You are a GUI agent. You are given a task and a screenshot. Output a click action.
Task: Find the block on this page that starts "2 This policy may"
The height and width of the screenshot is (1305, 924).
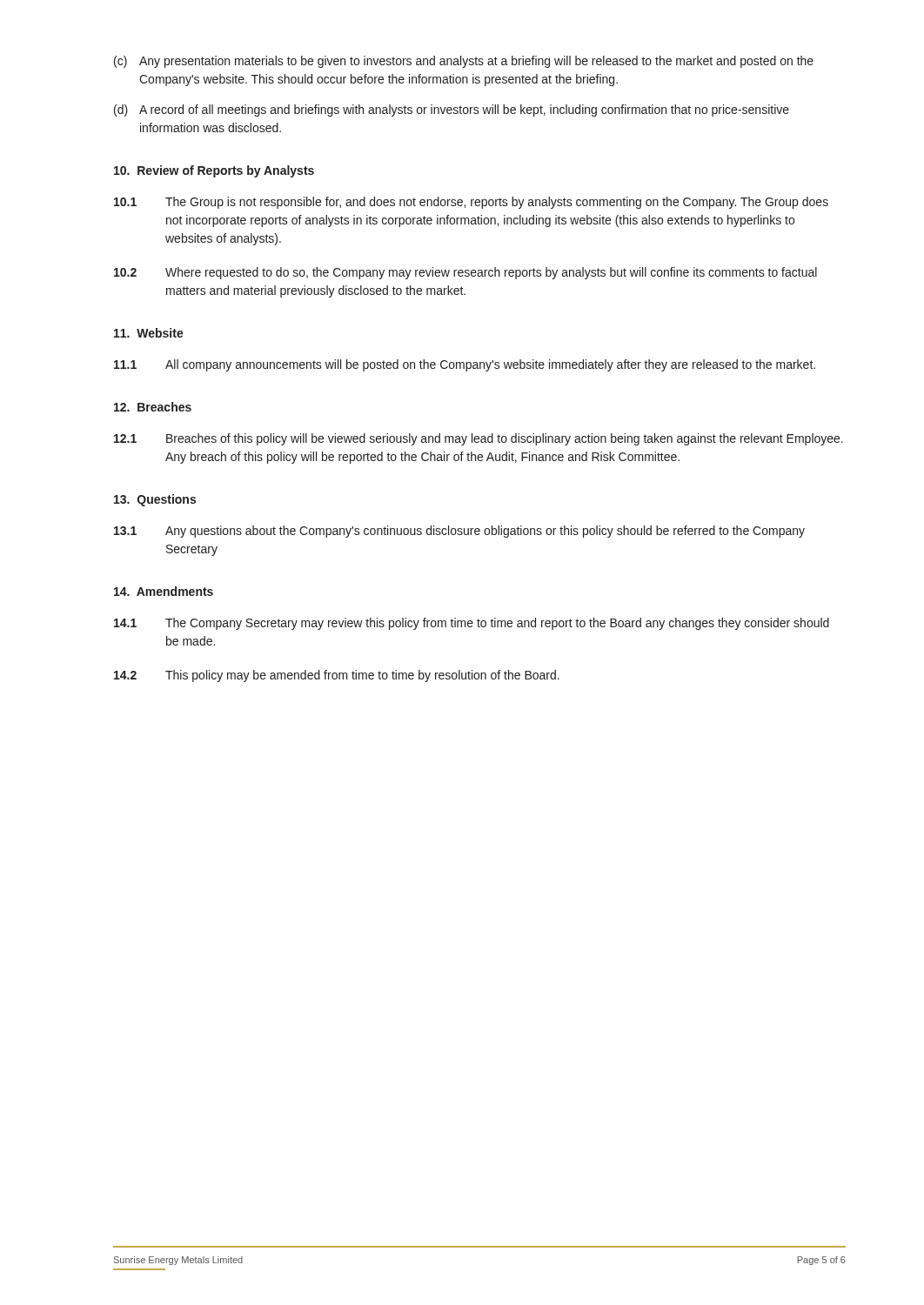pos(479,676)
